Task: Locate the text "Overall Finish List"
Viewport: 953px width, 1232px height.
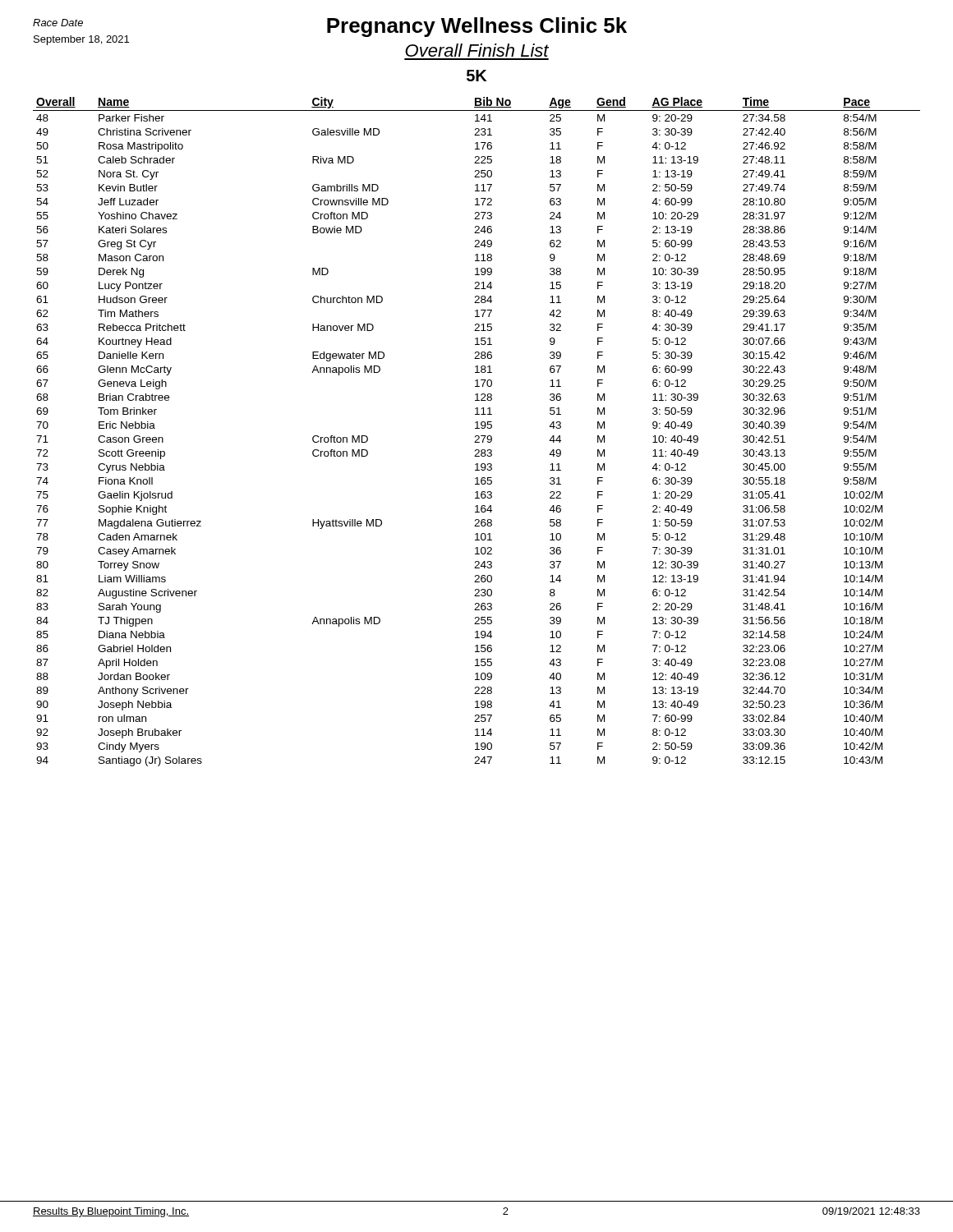Action: click(x=476, y=51)
